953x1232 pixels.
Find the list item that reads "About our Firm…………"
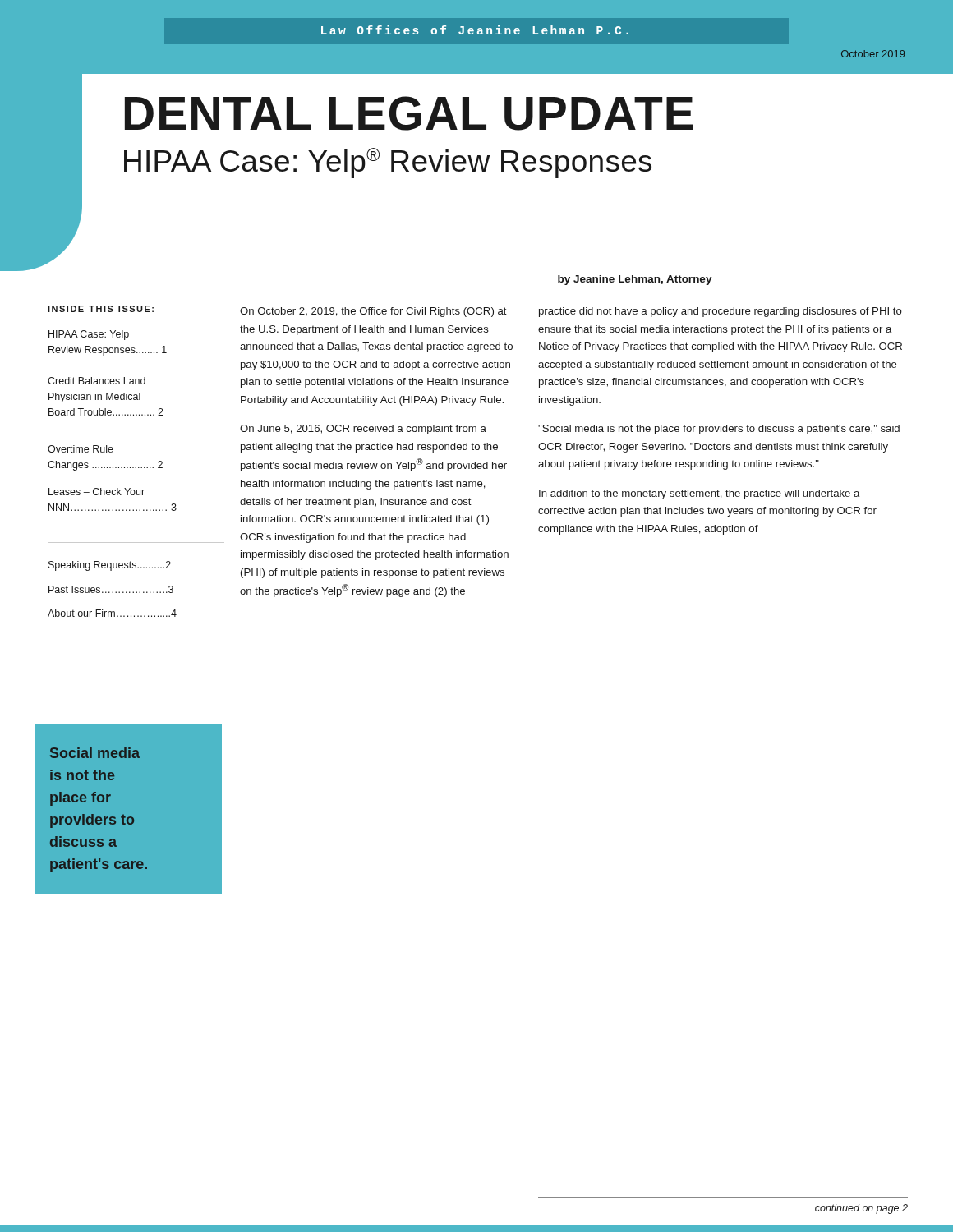coord(112,614)
